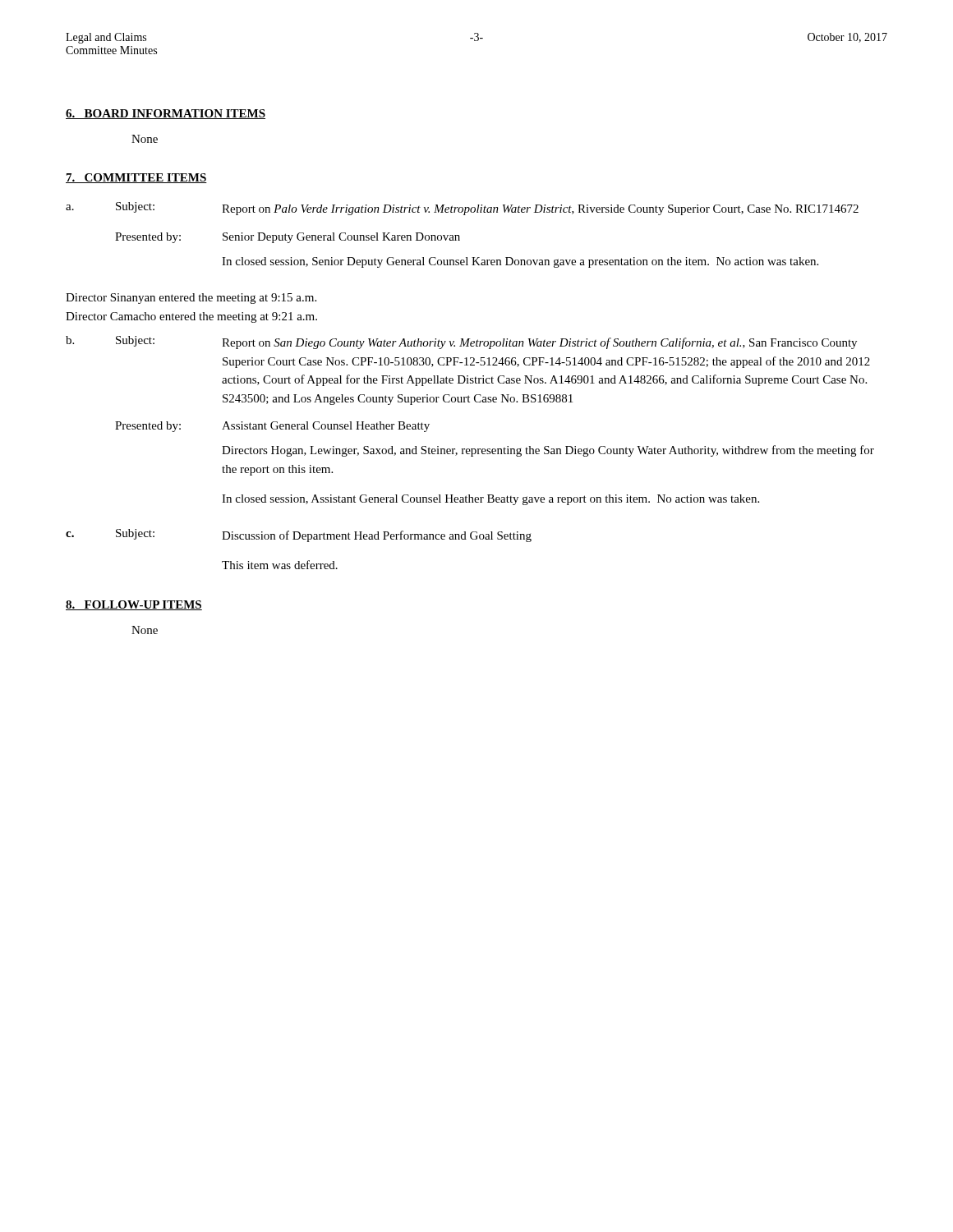Image resolution: width=953 pixels, height=1232 pixels.
Task: Locate the text block with the text "c. Subject: Discussion"
Action: tap(476, 535)
